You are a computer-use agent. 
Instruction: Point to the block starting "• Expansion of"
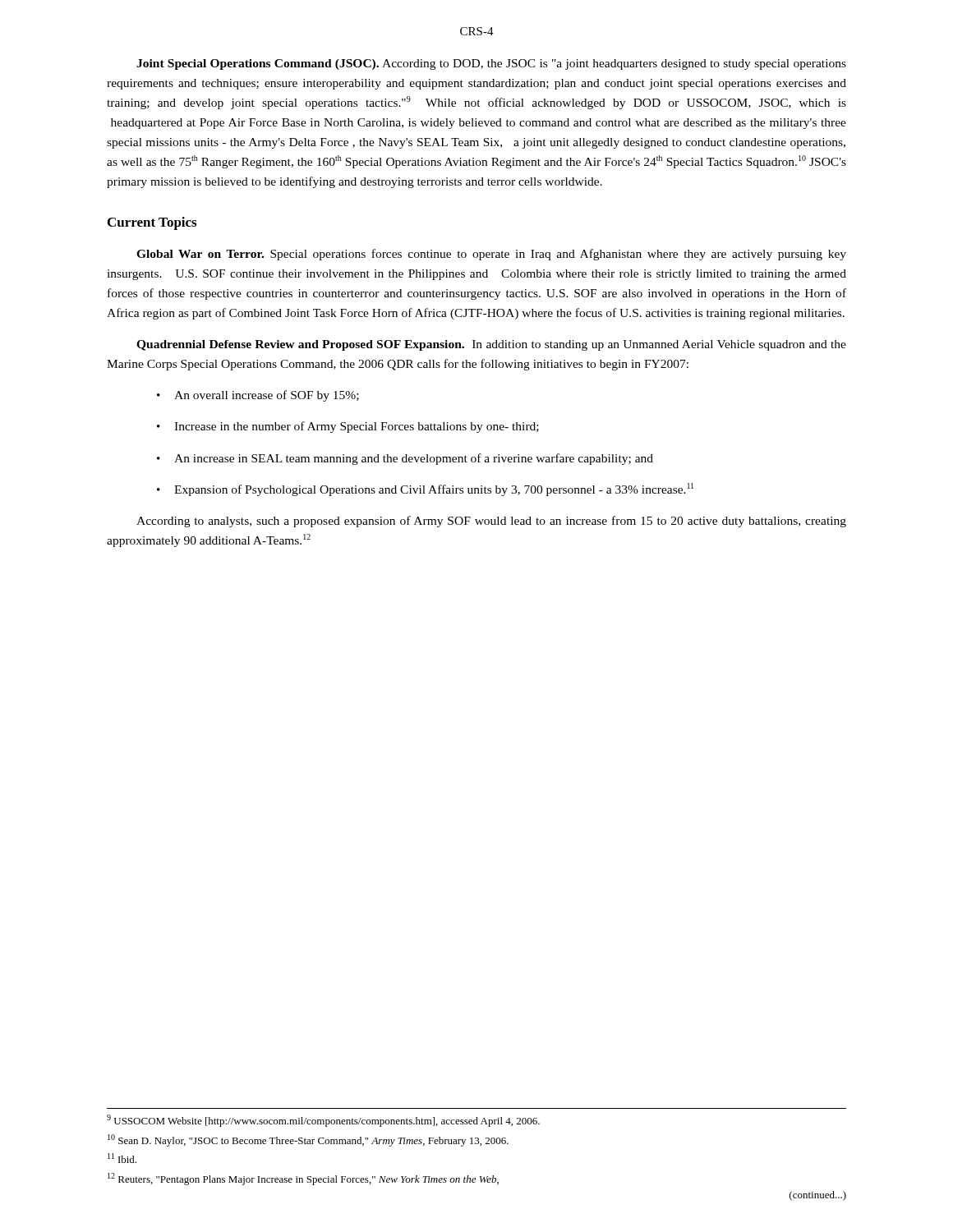(x=501, y=490)
